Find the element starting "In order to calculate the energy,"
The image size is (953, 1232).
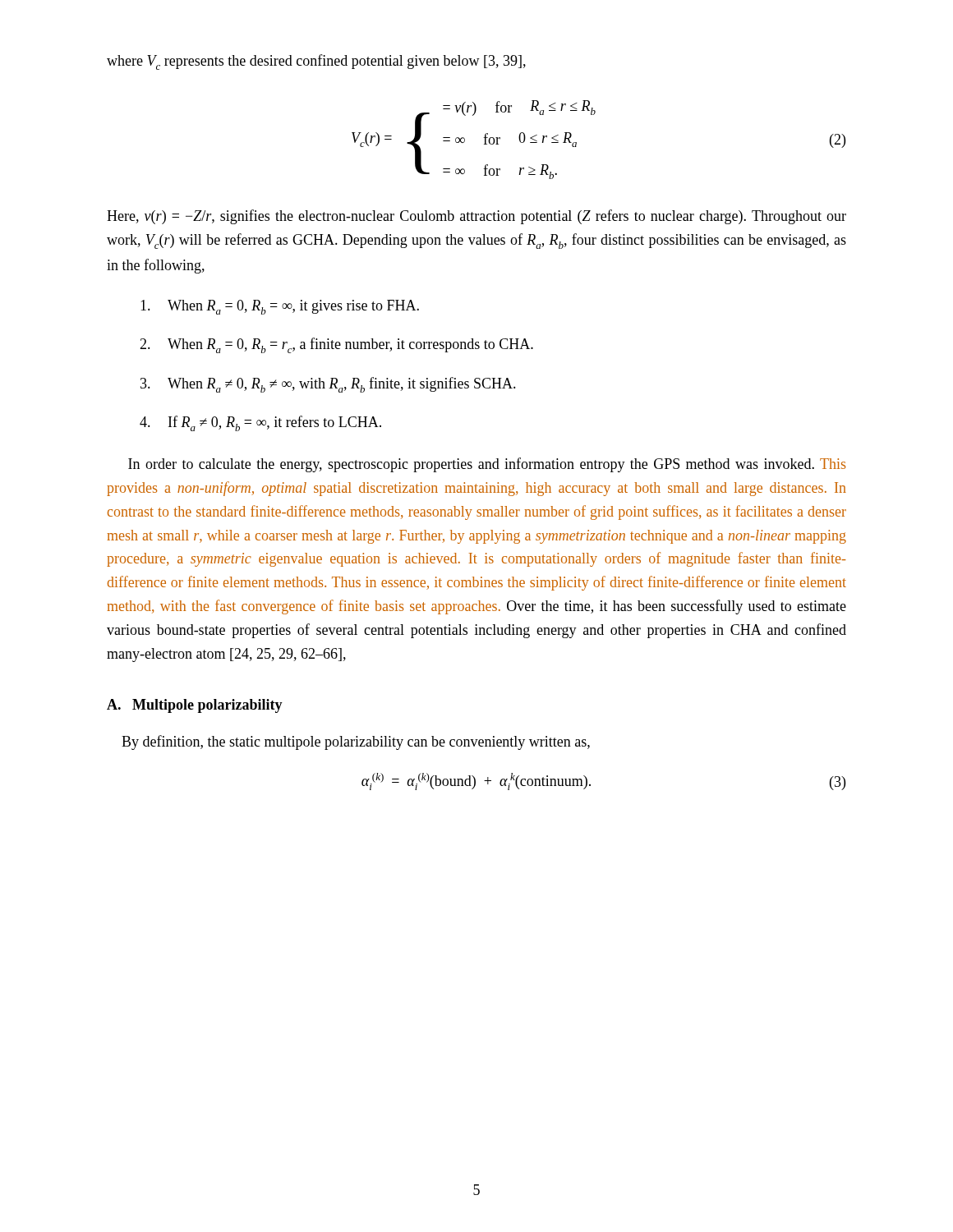pos(476,559)
